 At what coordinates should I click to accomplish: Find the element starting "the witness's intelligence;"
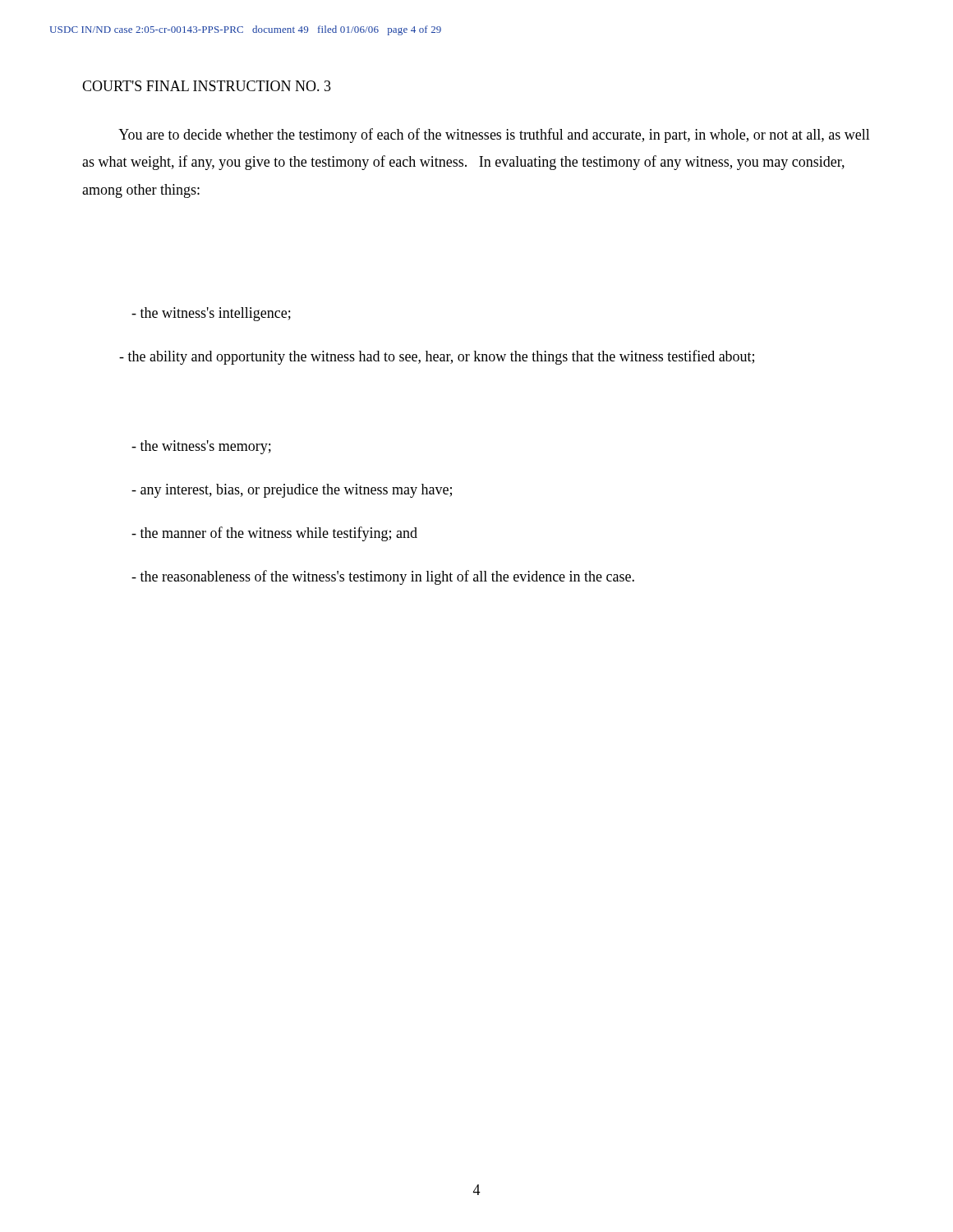(211, 313)
